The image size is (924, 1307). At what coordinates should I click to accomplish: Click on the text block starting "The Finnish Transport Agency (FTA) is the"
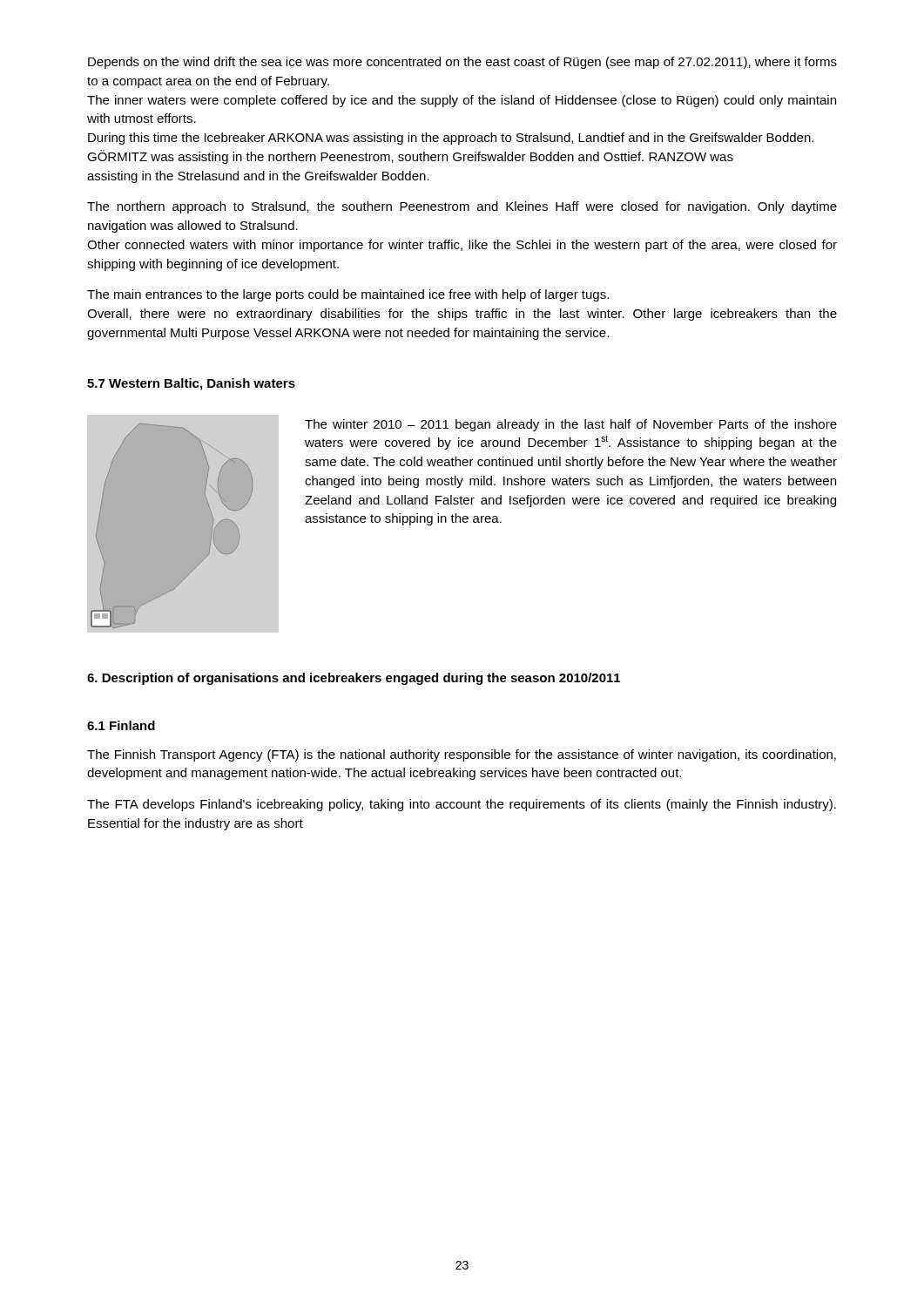pos(462,763)
